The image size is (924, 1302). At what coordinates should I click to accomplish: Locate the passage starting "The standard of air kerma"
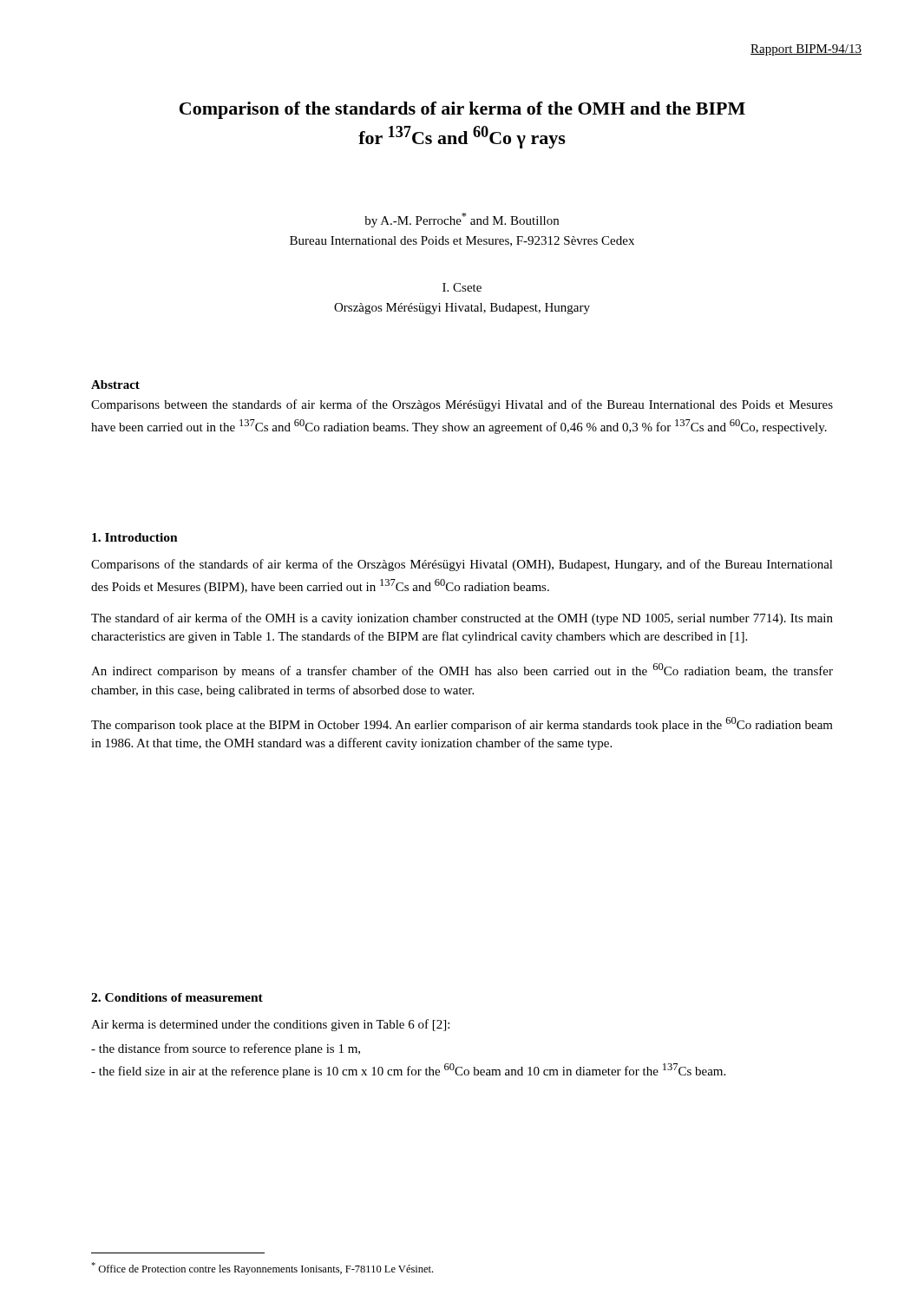[x=462, y=628]
